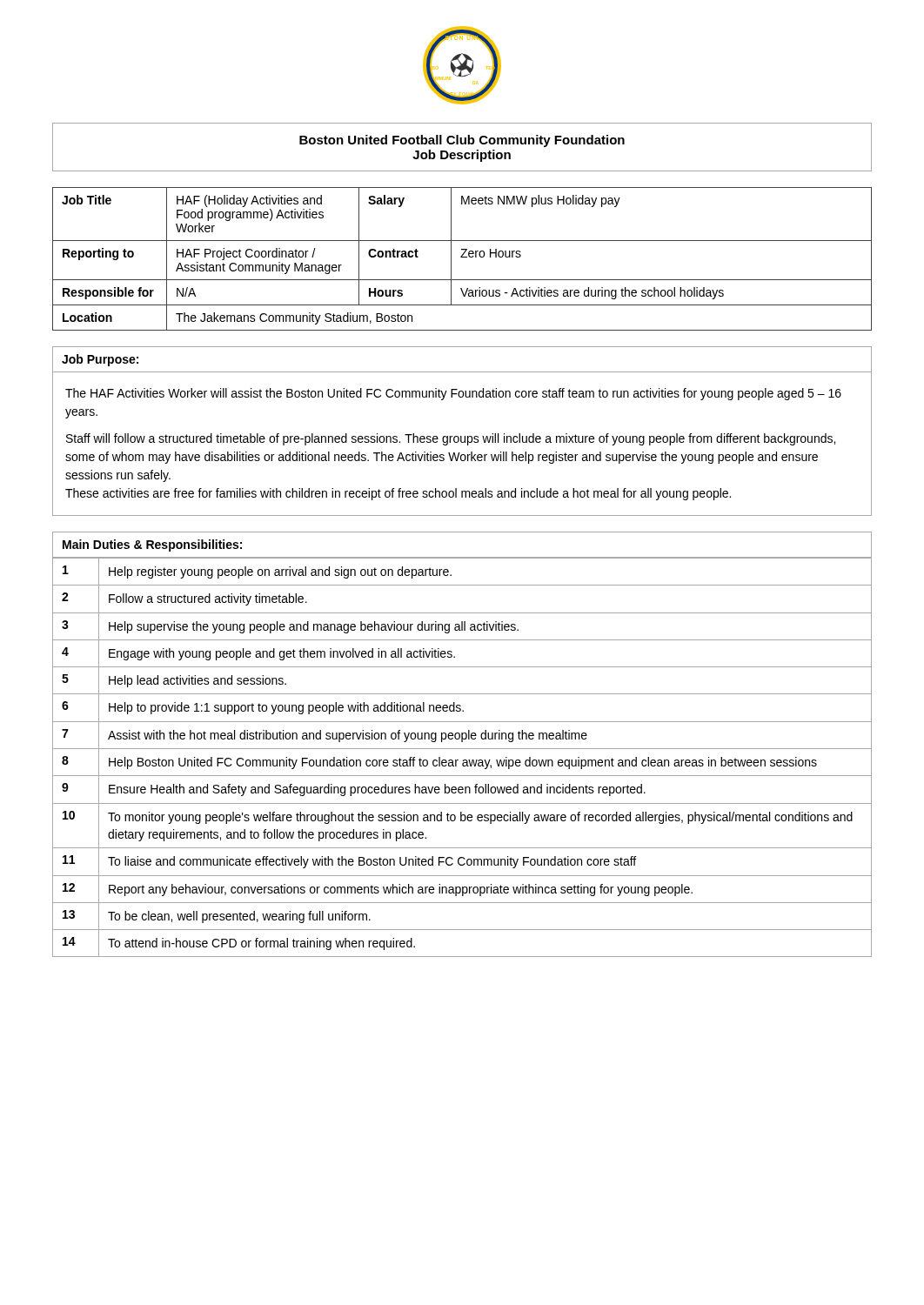
Task: Find the block on this page that starts "Report any behaviour, conversations or comments which"
Action: [x=401, y=889]
